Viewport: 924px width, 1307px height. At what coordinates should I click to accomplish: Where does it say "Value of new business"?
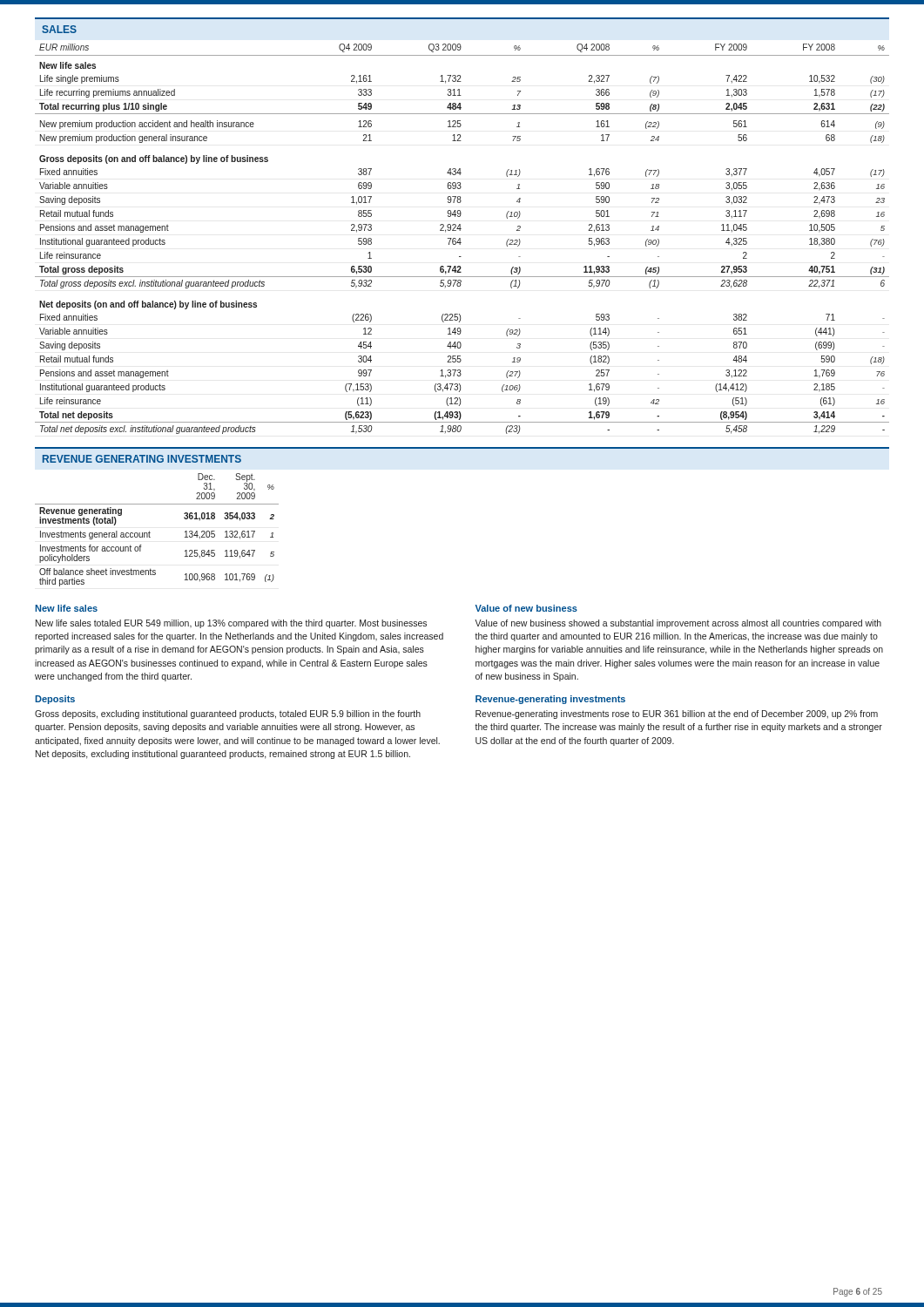(526, 608)
